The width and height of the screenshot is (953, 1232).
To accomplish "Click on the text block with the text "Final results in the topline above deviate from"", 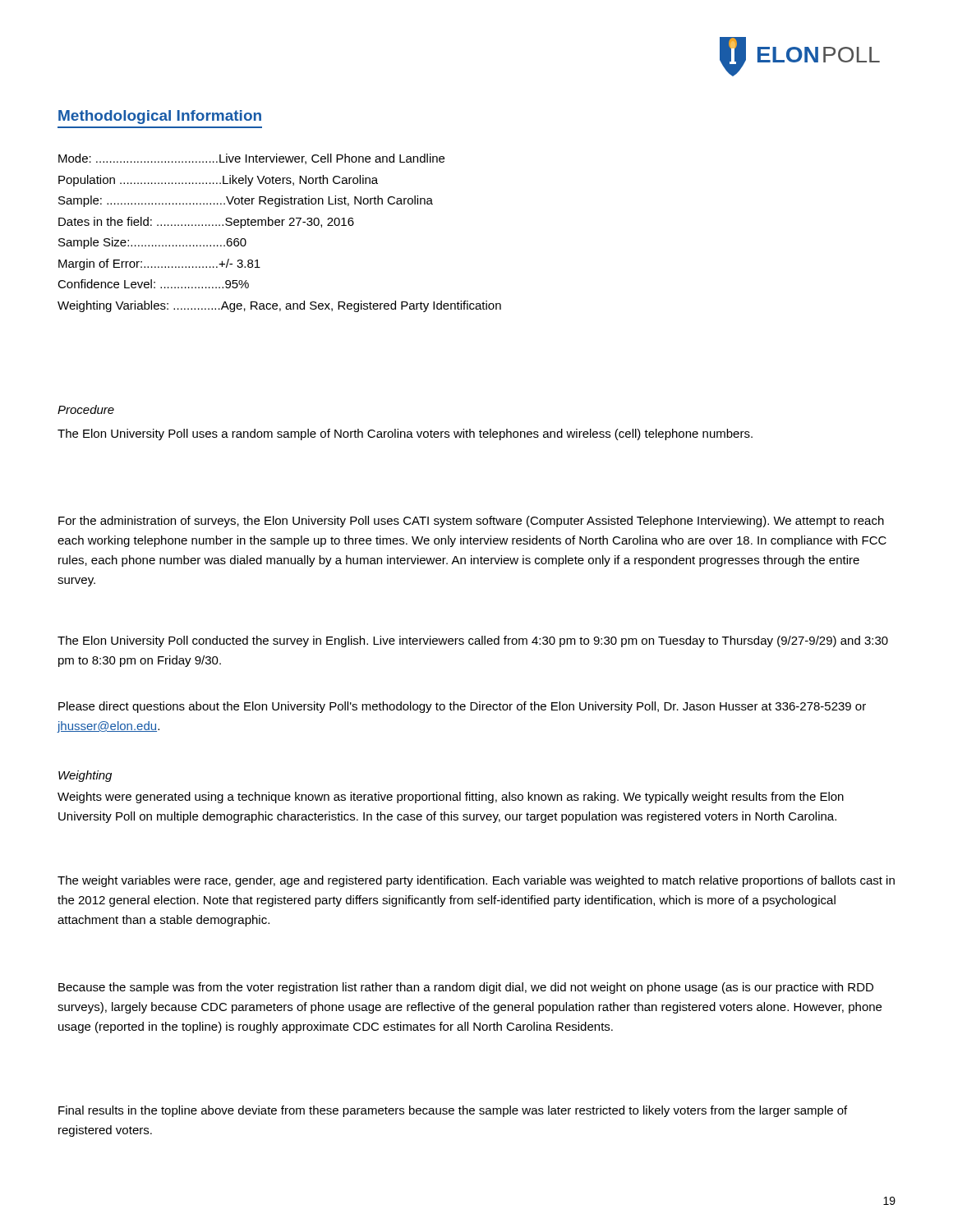I will click(x=452, y=1120).
